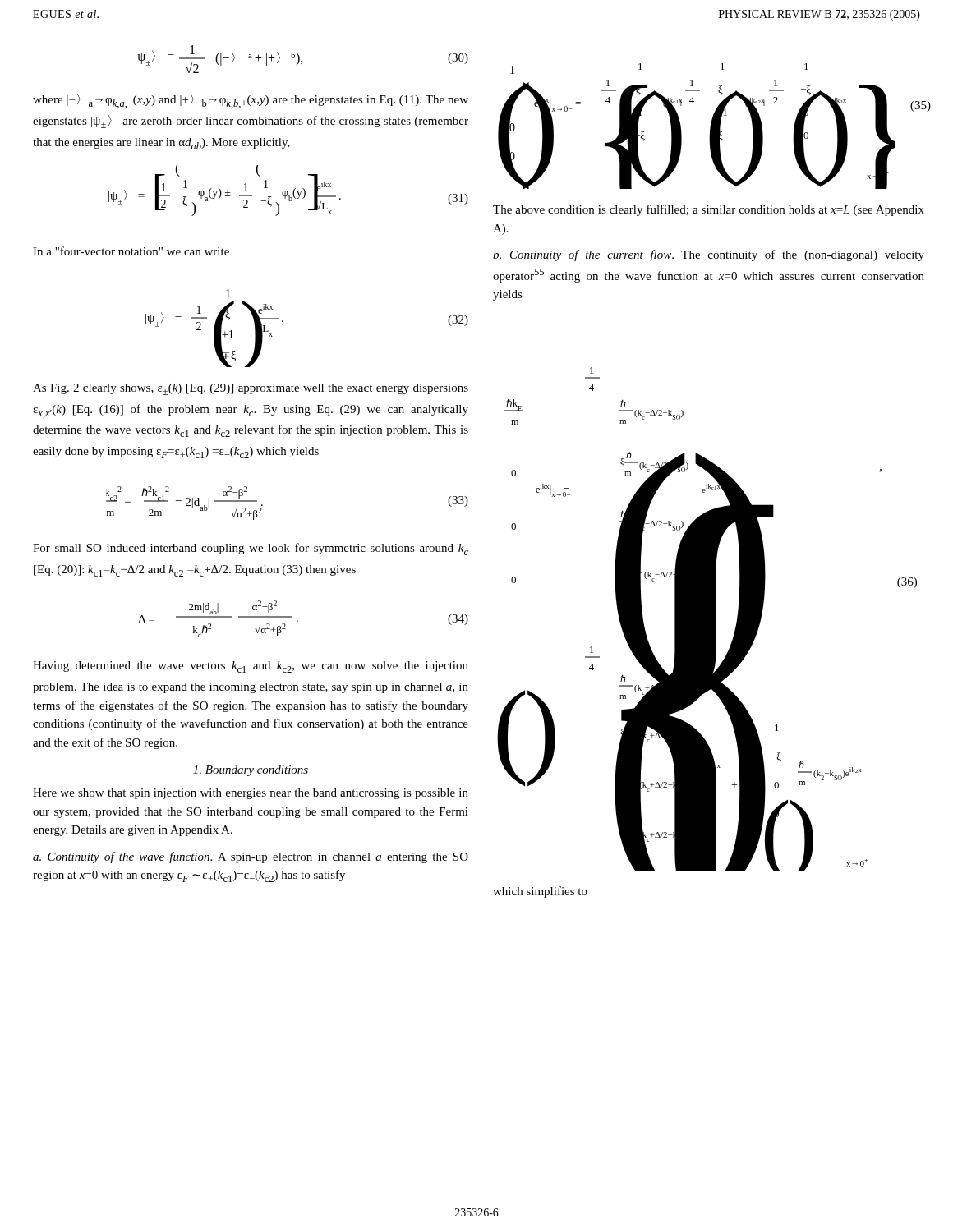Find the region starting "( ℏkF m 0 0 0 )"
Screen dimensions: 1232x953
709,593
